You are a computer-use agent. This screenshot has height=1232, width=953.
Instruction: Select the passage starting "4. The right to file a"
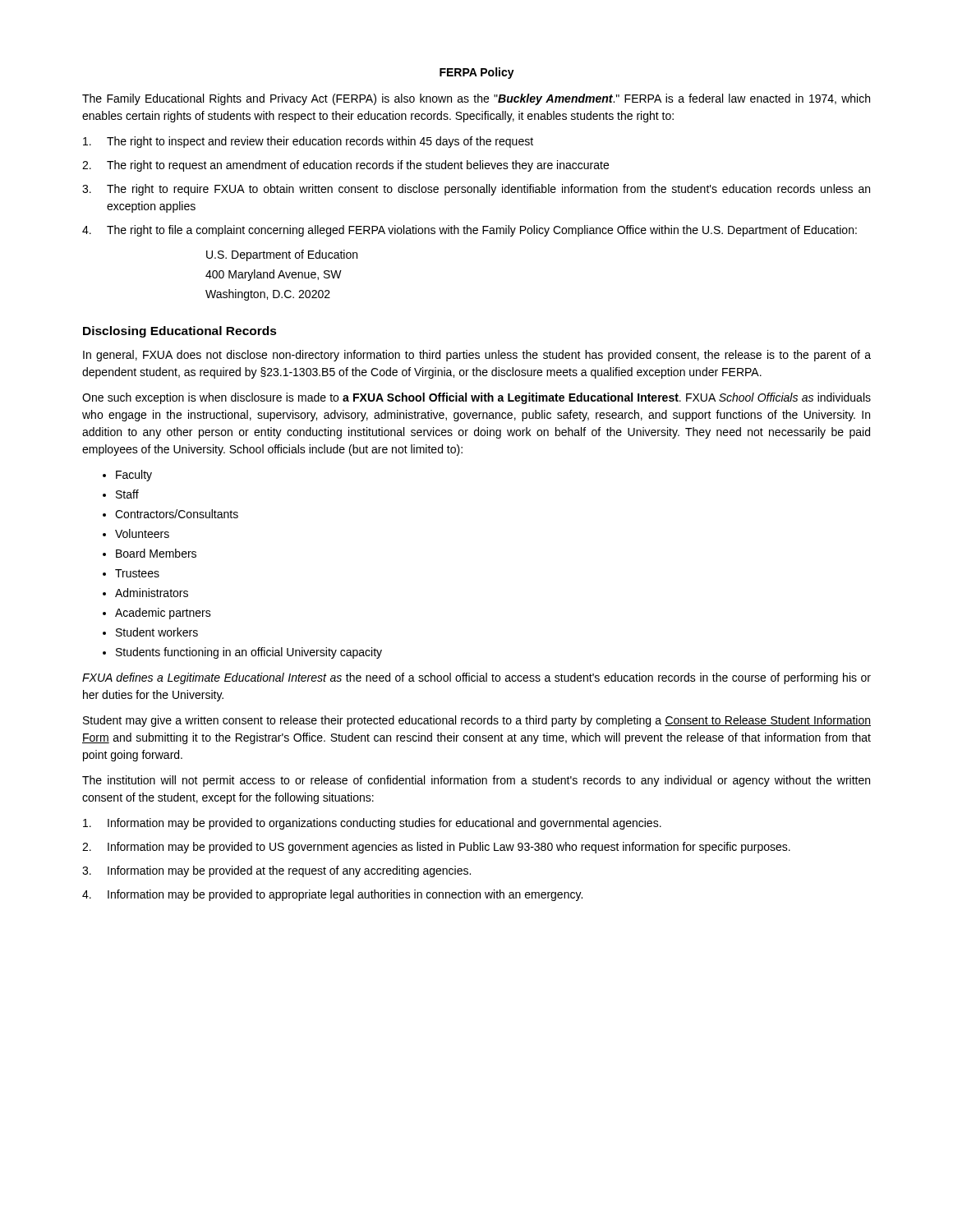point(470,231)
